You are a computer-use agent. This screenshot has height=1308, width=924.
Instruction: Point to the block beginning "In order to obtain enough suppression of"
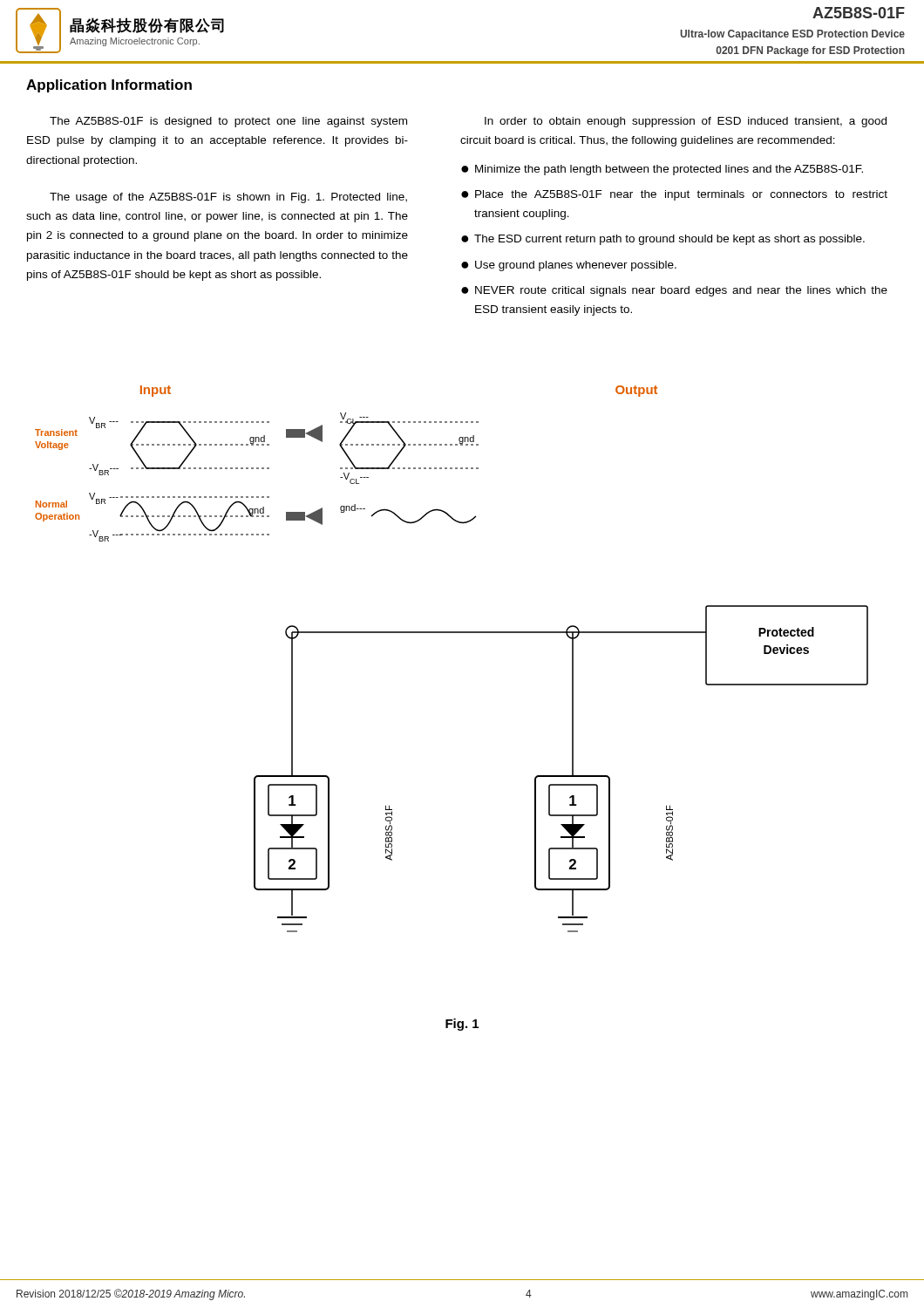(x=674, y=130)
